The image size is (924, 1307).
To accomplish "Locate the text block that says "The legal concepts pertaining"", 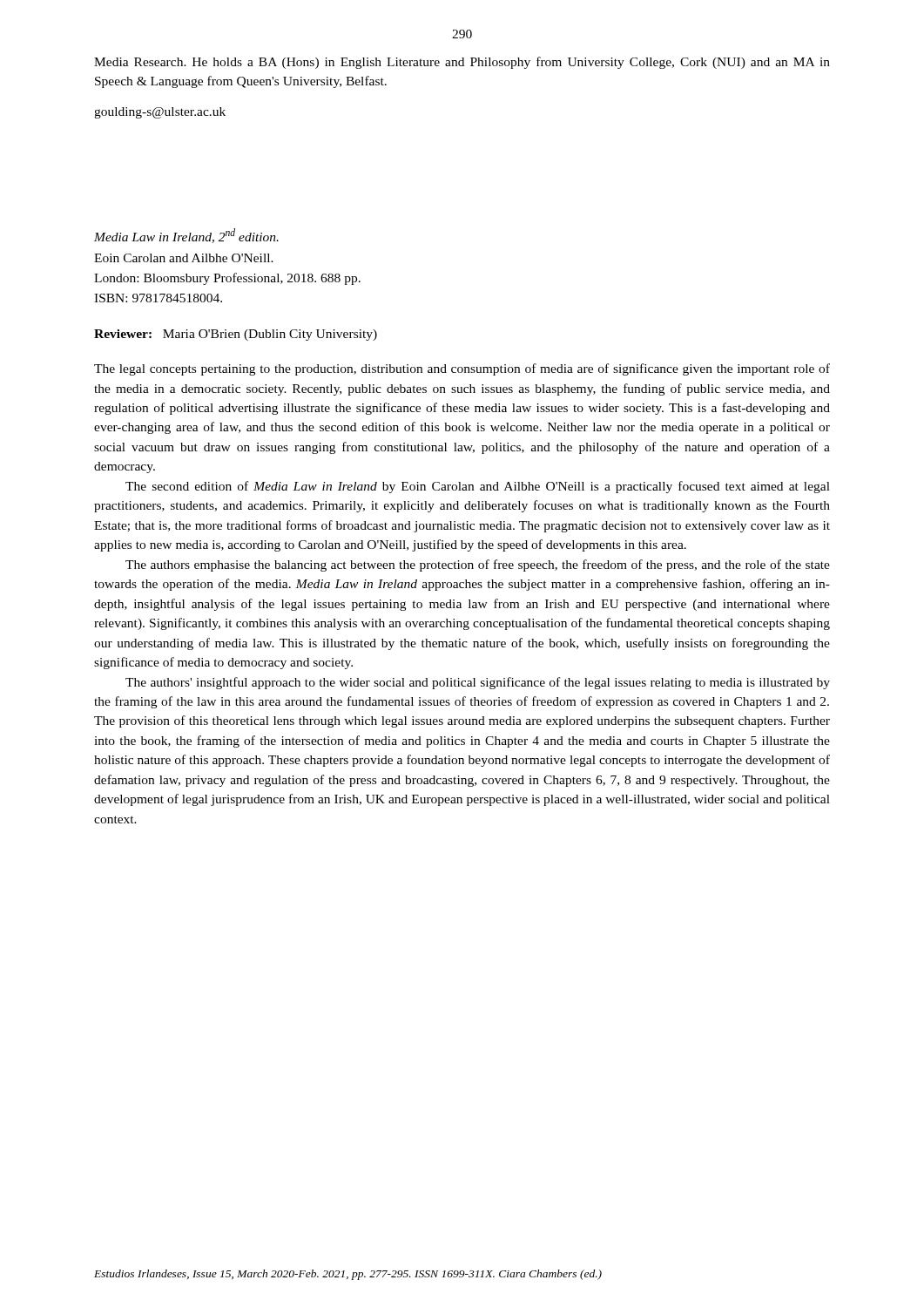I will tap(462, 594).
